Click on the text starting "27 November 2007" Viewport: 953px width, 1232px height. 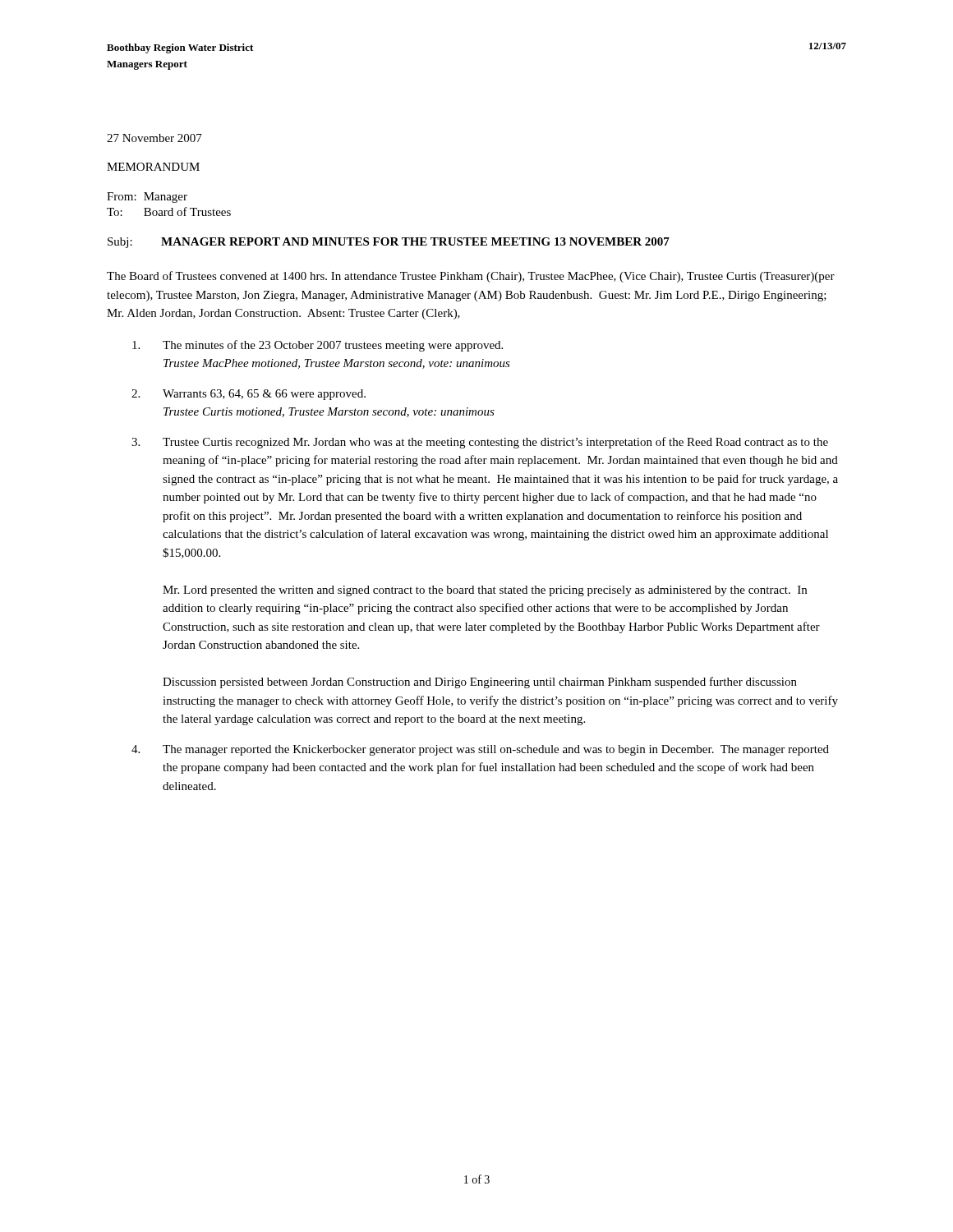154,138
